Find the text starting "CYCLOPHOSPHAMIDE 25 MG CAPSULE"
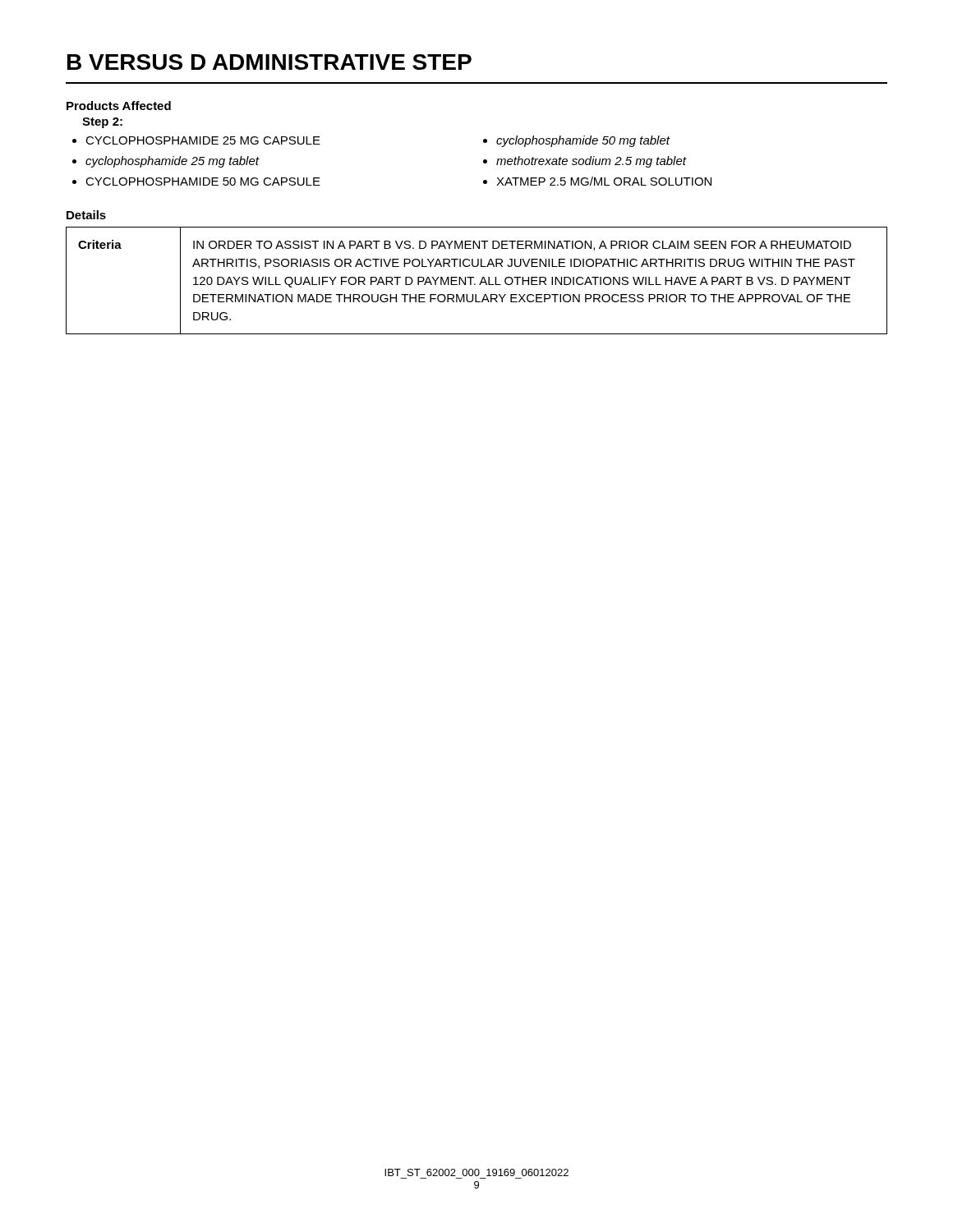Screen dimensions: 1232x953 pos(203,140)
